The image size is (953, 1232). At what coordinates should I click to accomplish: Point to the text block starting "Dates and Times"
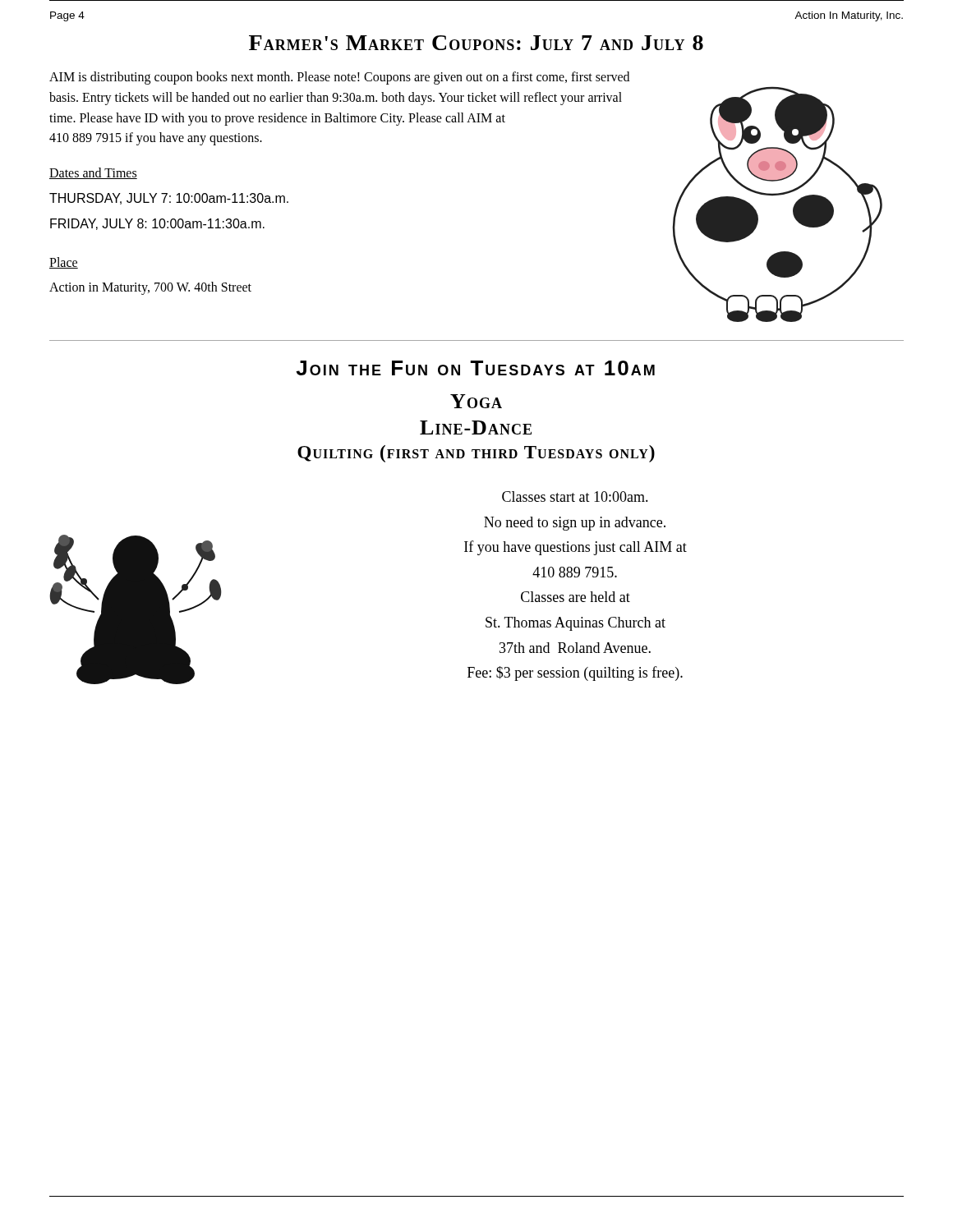point(93,173)
